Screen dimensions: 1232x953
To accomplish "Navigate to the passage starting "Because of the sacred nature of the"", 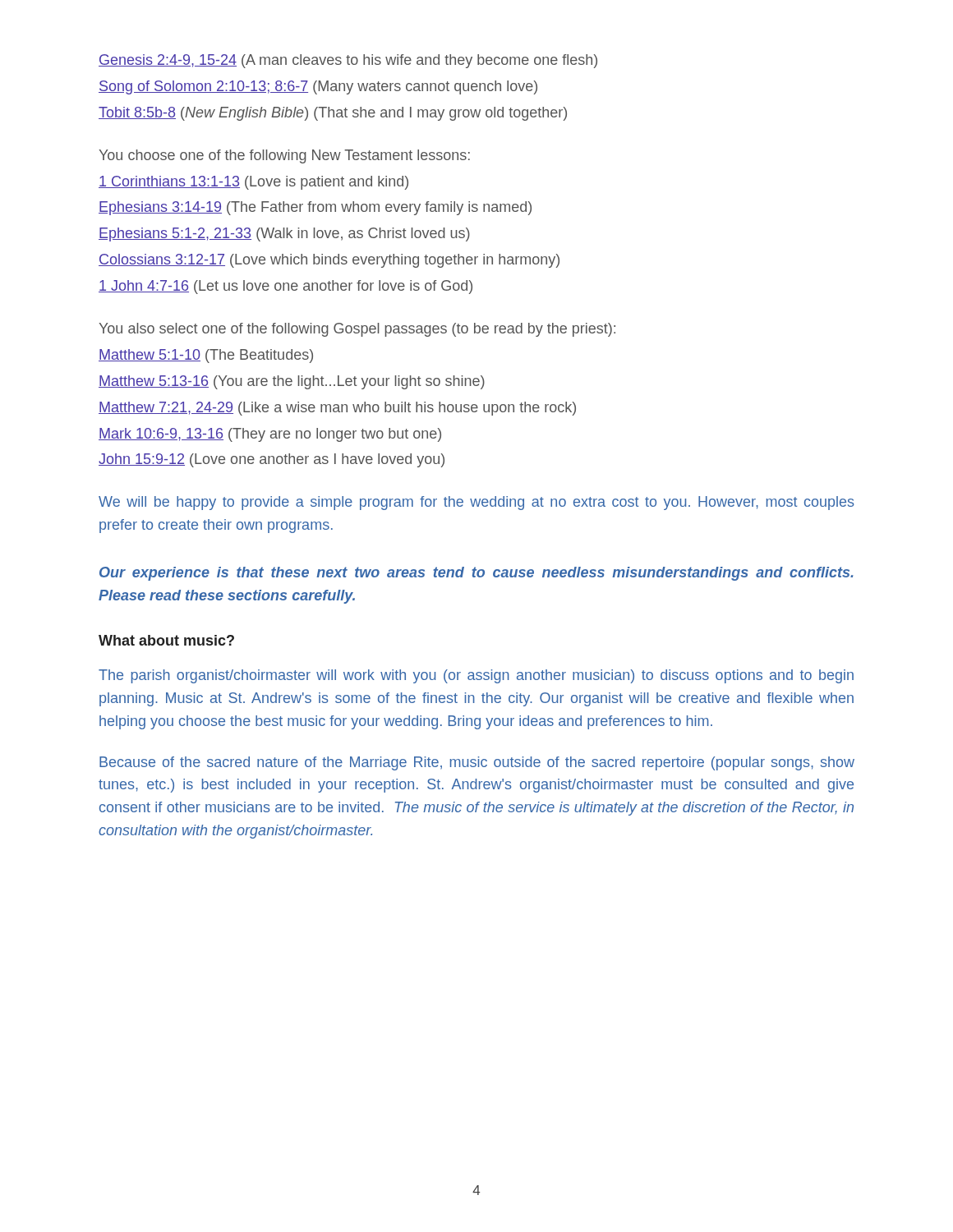I will point(476,796).
